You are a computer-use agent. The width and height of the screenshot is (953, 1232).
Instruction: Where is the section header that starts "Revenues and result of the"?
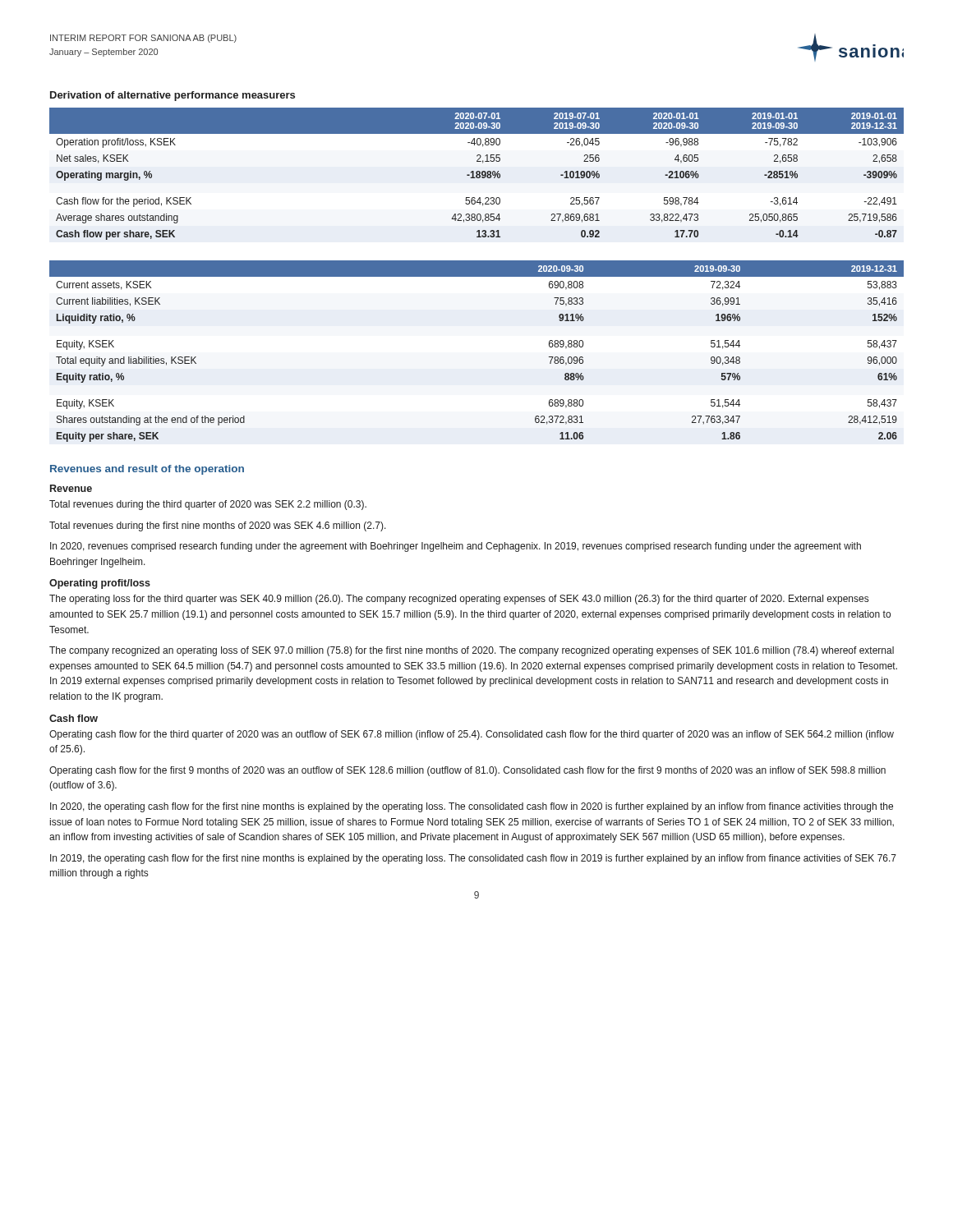[x=147, y=469]
